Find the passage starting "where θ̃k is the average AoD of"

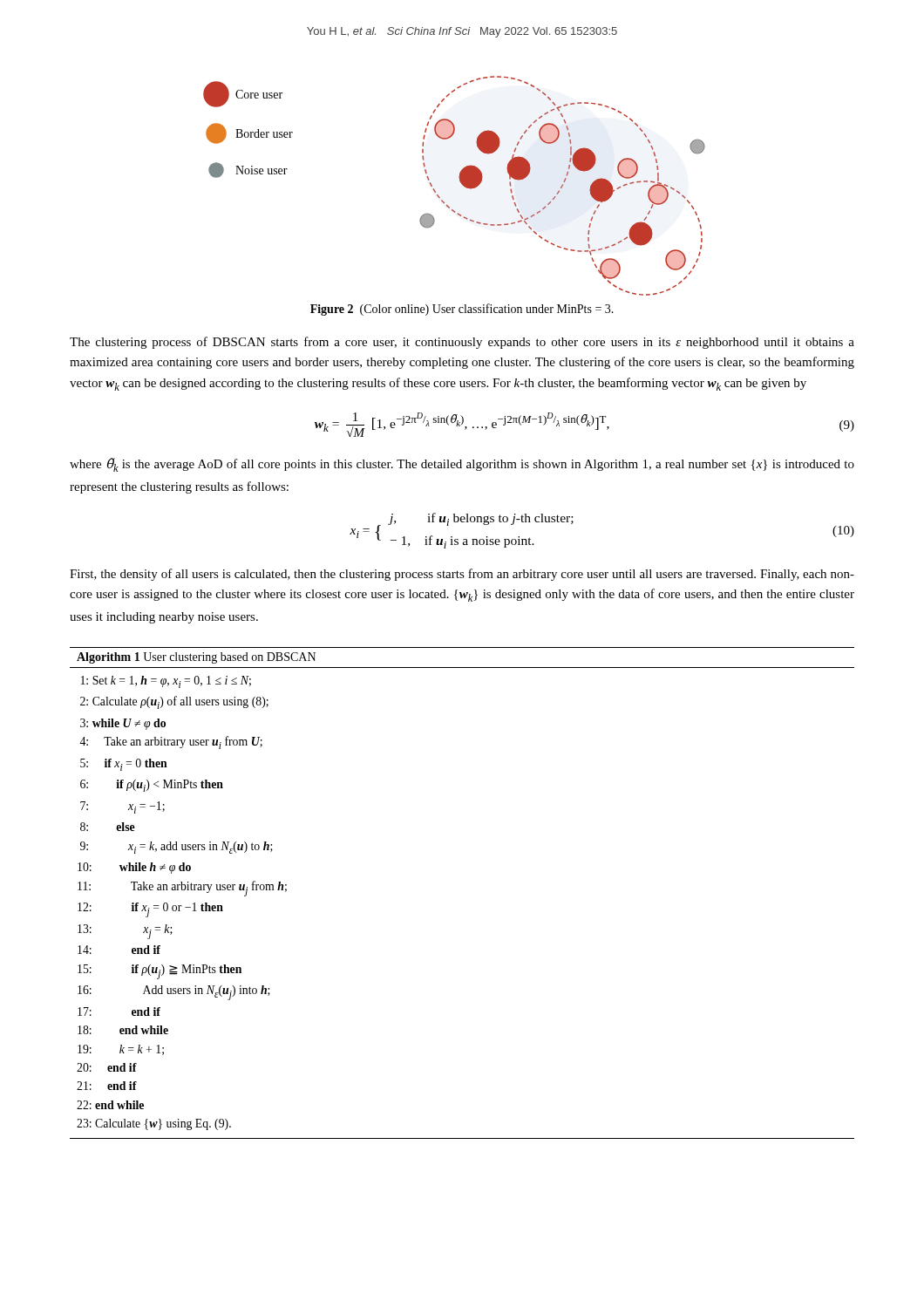[x=462, y=475]
